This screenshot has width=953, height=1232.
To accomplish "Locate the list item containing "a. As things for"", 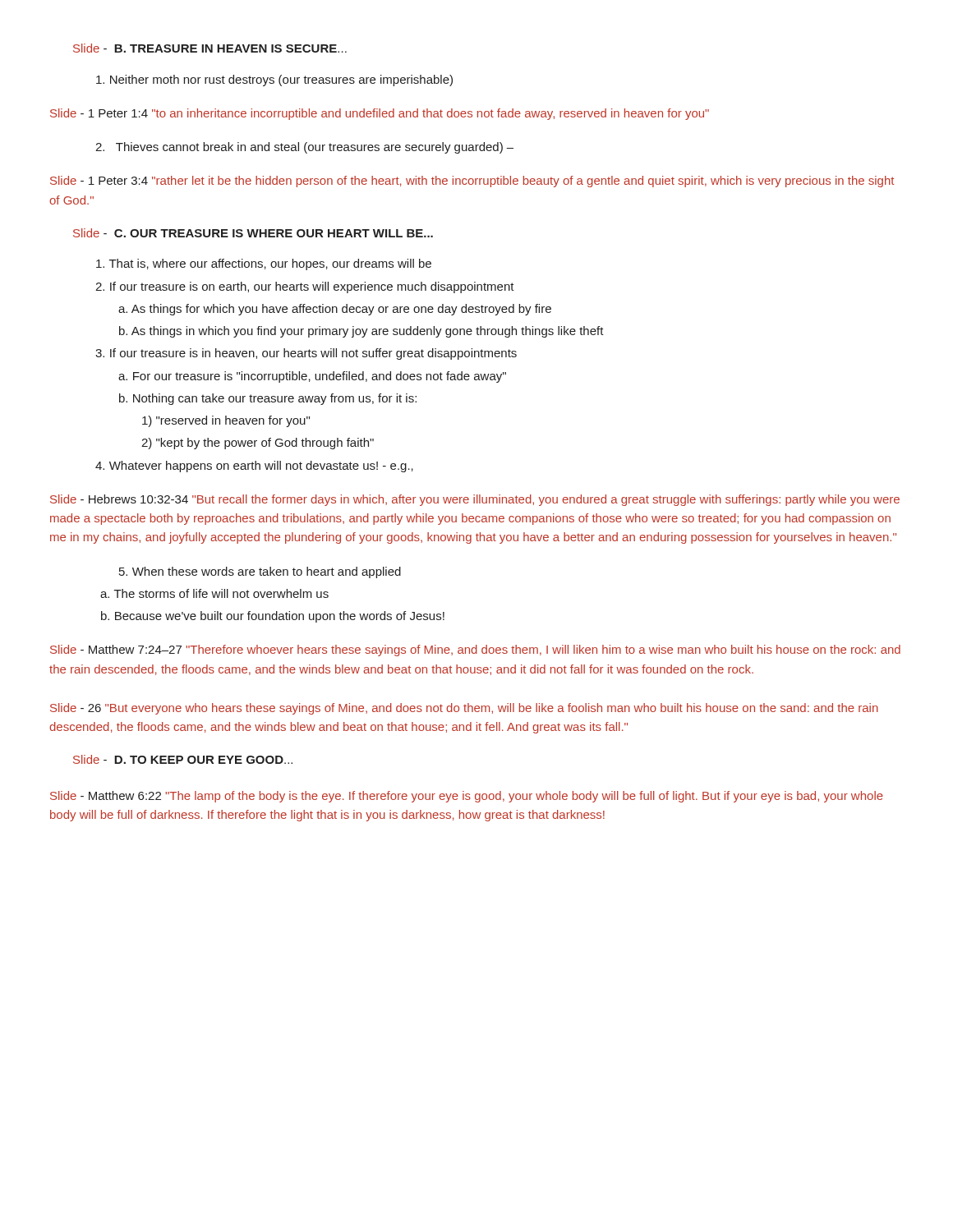I will pyautogui.click(x=335, y=308).
